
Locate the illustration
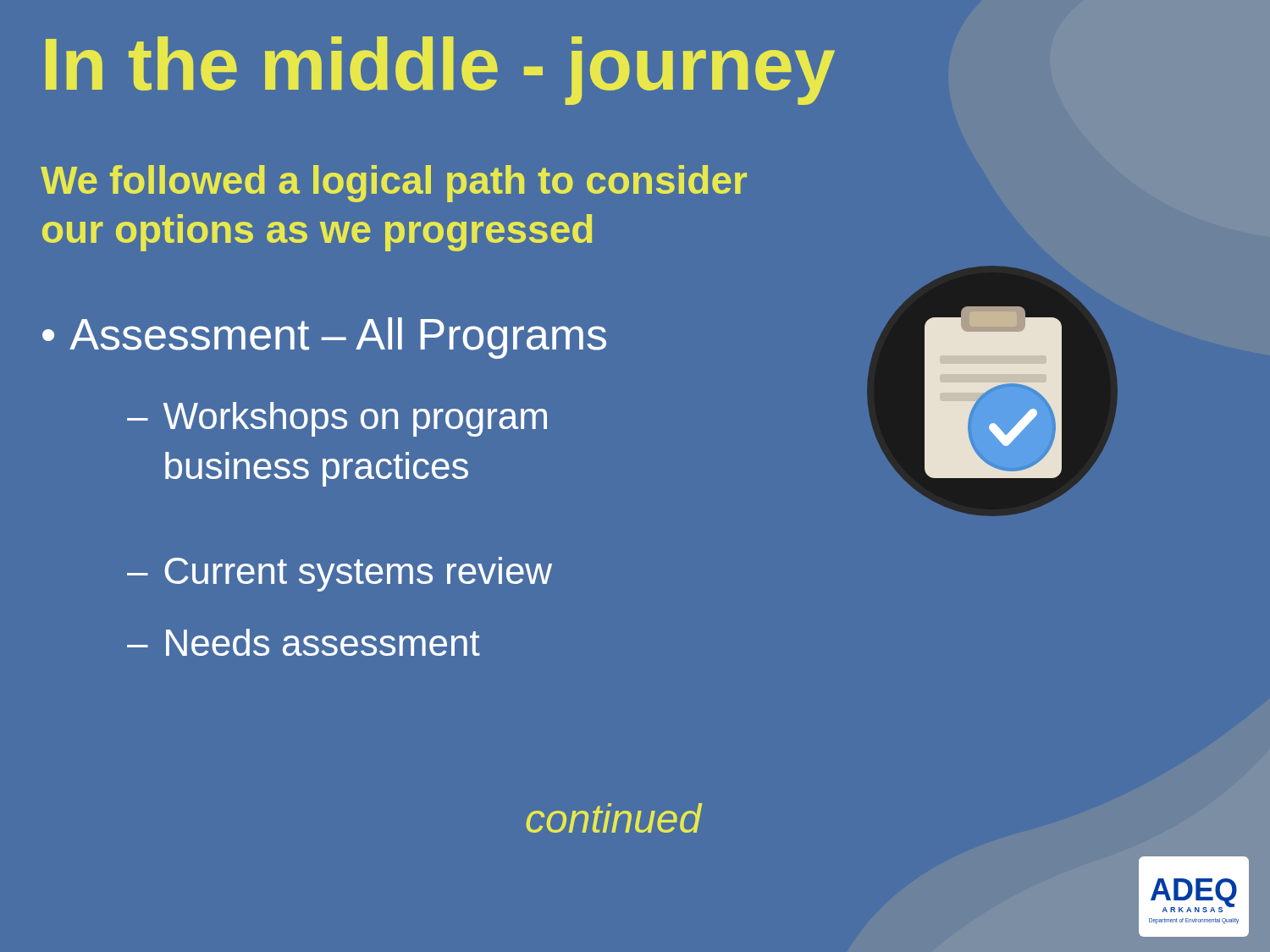[993, 391]
